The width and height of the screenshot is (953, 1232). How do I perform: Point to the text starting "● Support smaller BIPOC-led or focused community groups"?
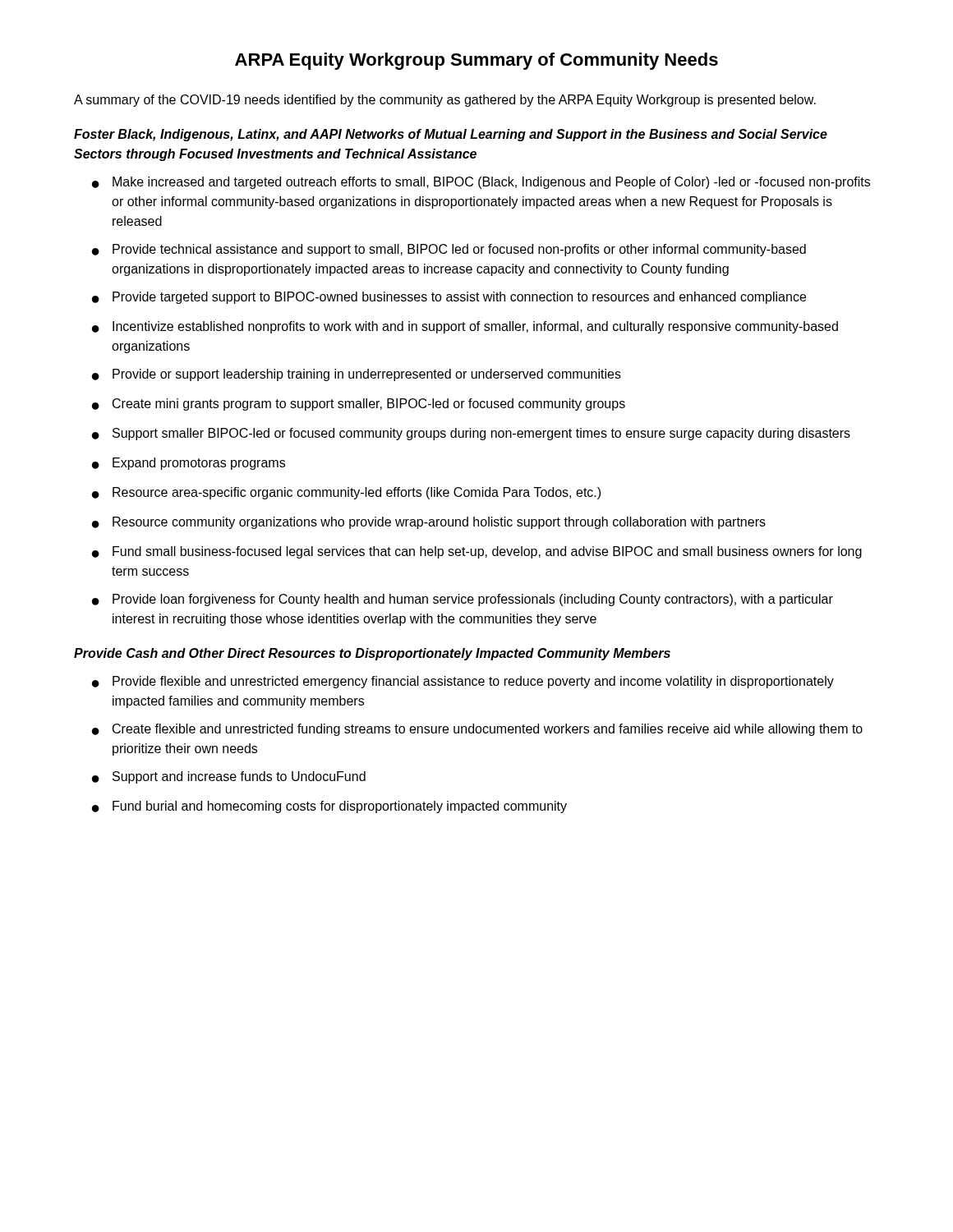tap(485, 434)
